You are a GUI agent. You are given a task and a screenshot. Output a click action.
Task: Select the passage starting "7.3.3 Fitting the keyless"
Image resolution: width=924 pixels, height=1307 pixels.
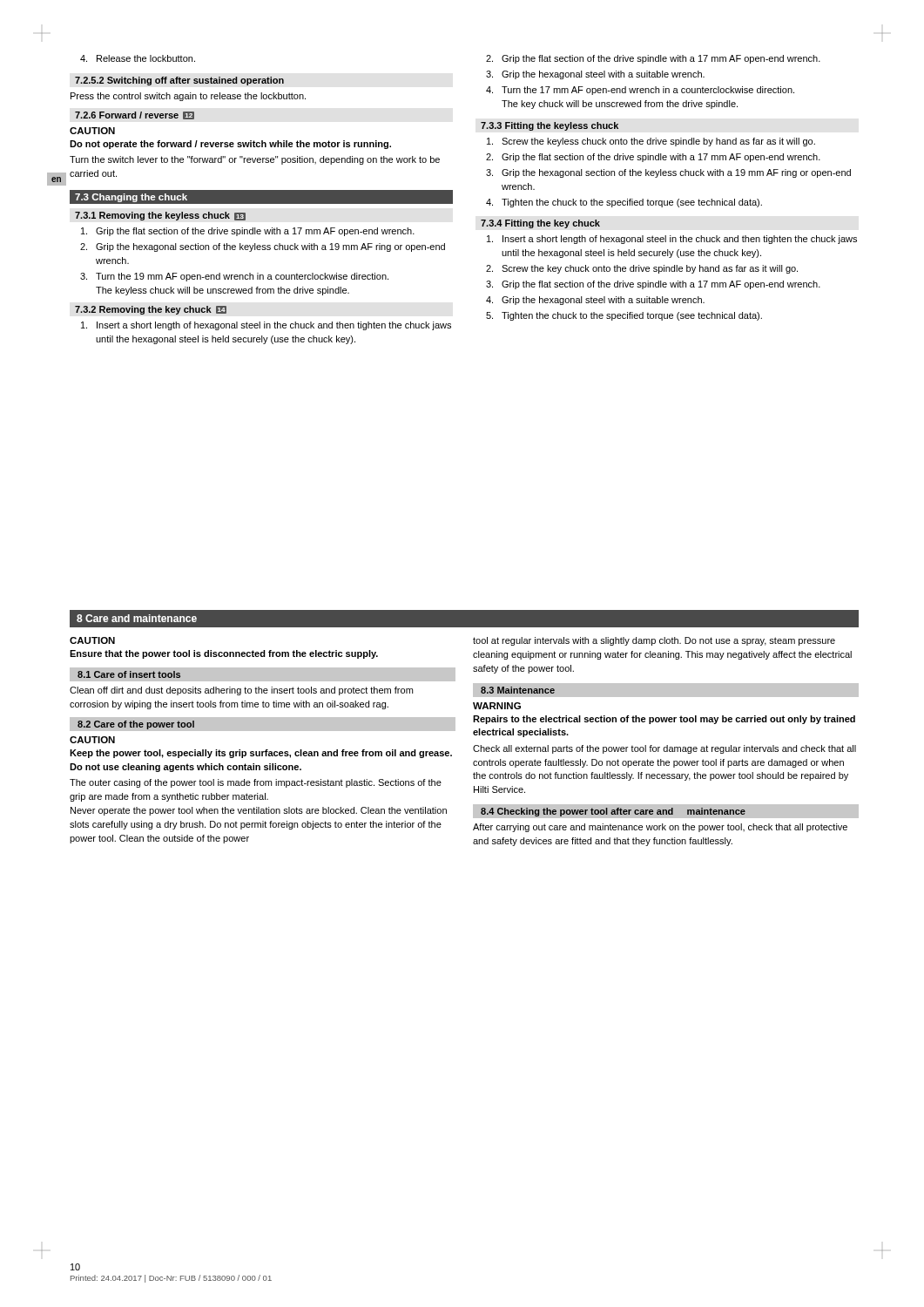[x=550, y=125]
